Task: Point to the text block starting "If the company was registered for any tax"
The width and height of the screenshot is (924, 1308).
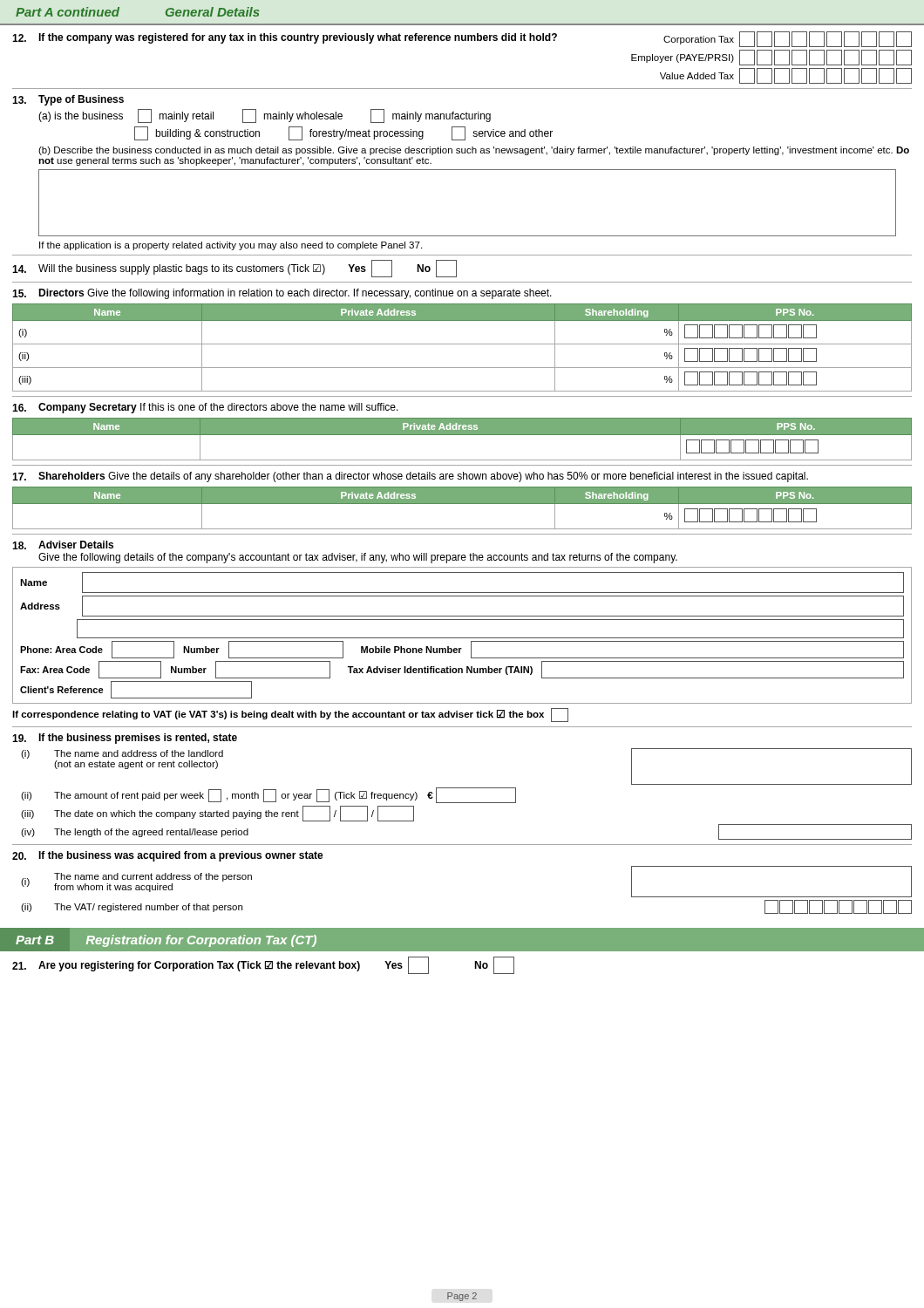Action: [462, 39]
